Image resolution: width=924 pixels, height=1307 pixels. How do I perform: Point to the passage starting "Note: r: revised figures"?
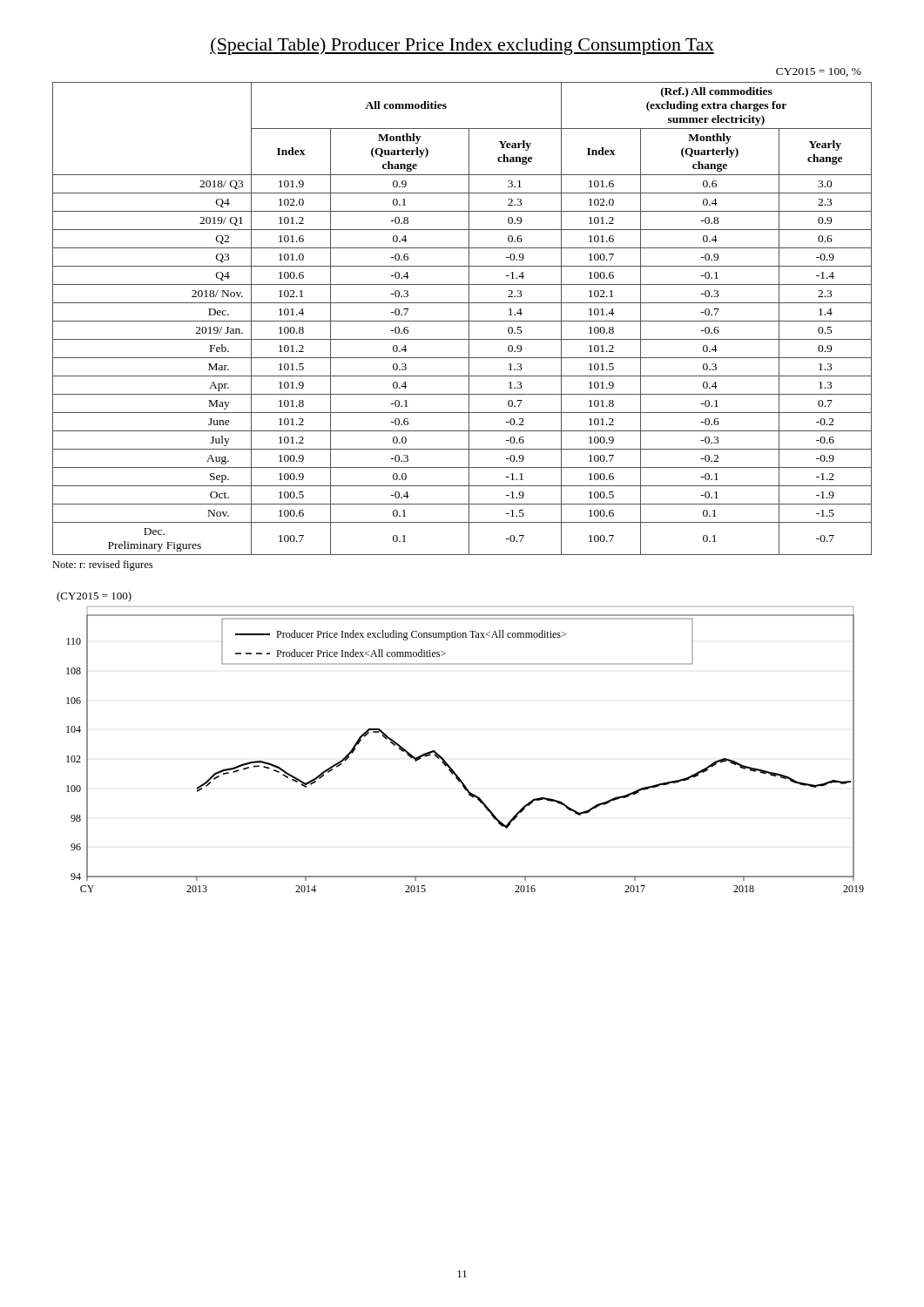tap(103, 565)
